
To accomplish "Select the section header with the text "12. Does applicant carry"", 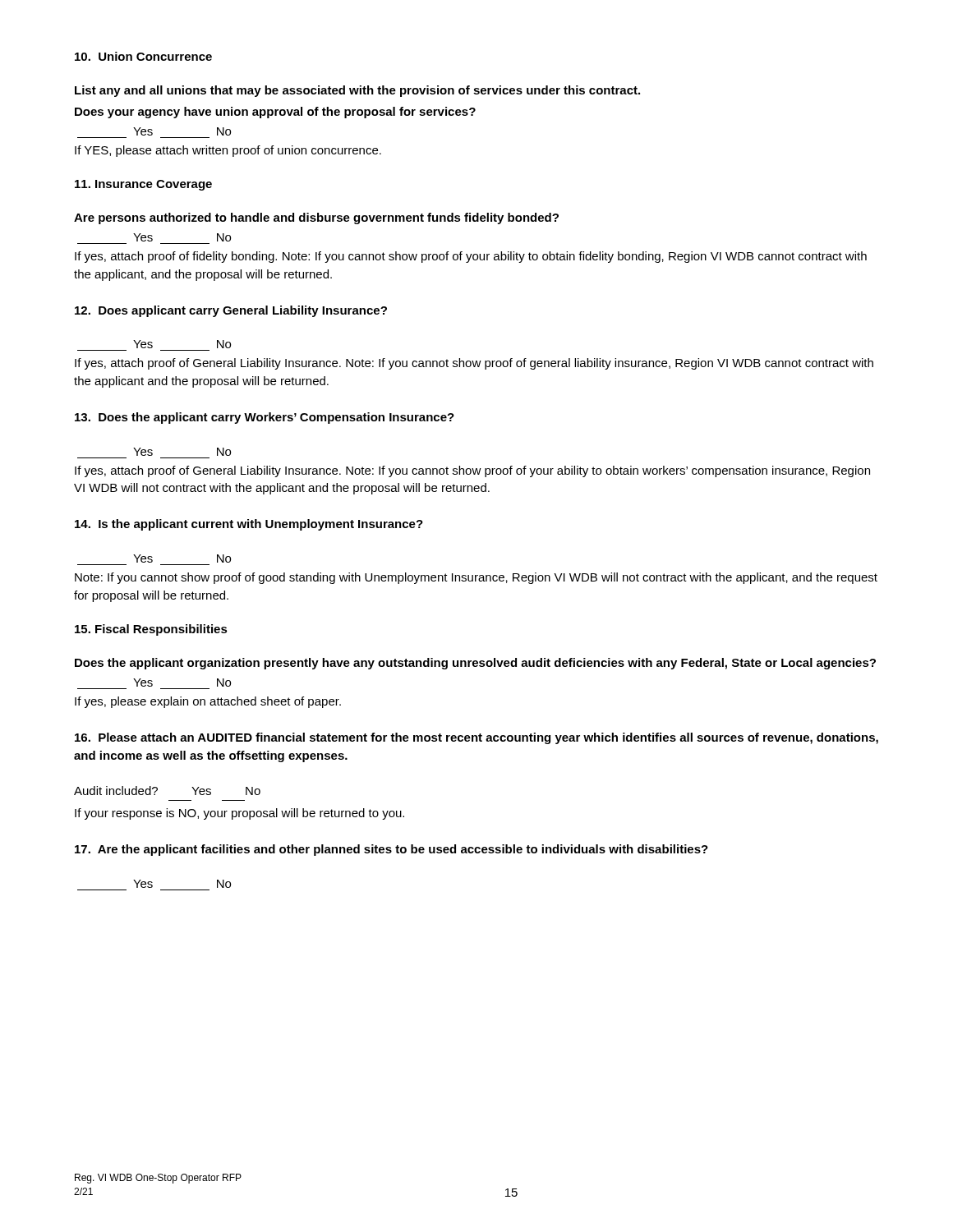I will coord(231,311).
